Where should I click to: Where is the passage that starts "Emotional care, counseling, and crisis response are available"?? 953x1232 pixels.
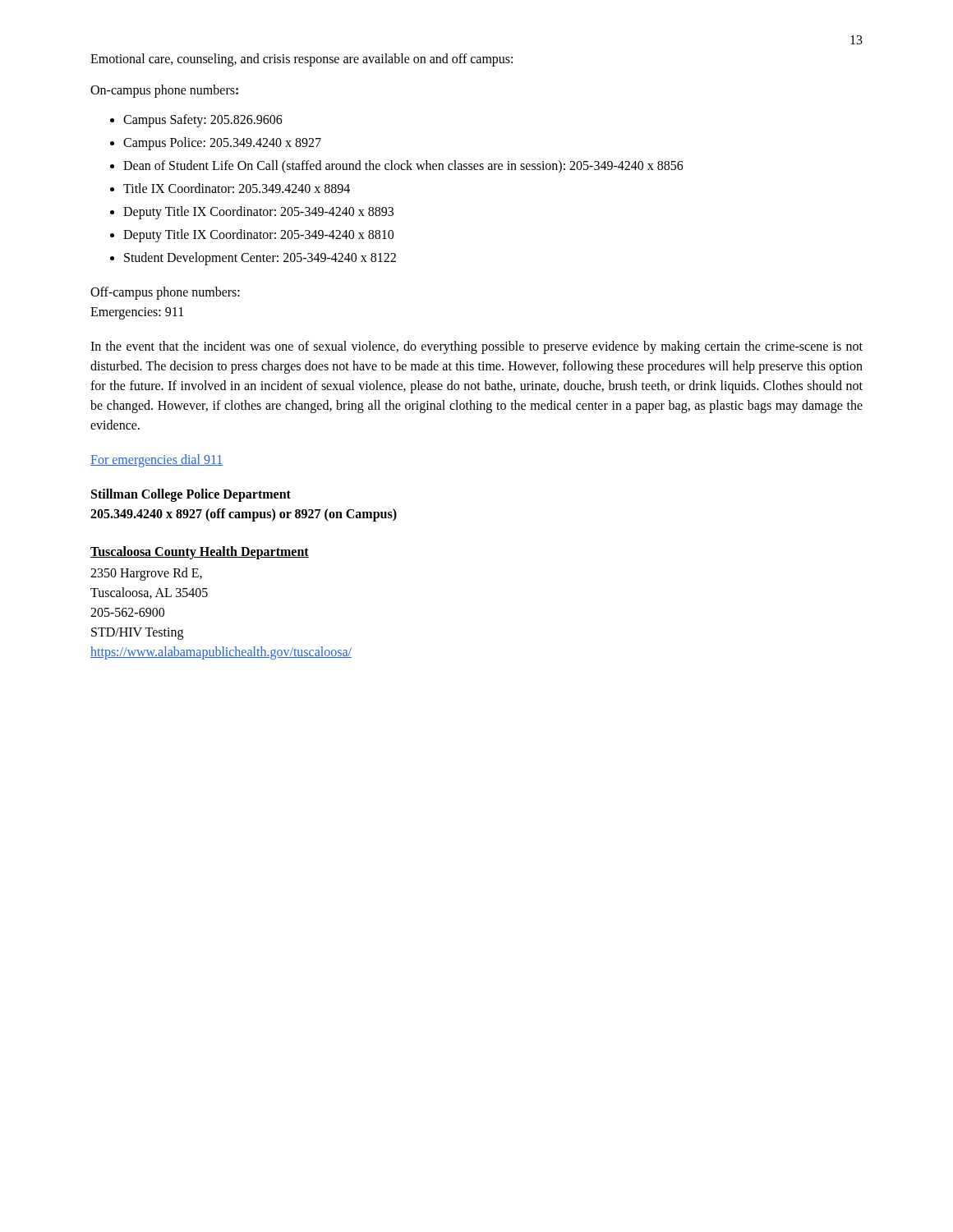coord(476,59)
